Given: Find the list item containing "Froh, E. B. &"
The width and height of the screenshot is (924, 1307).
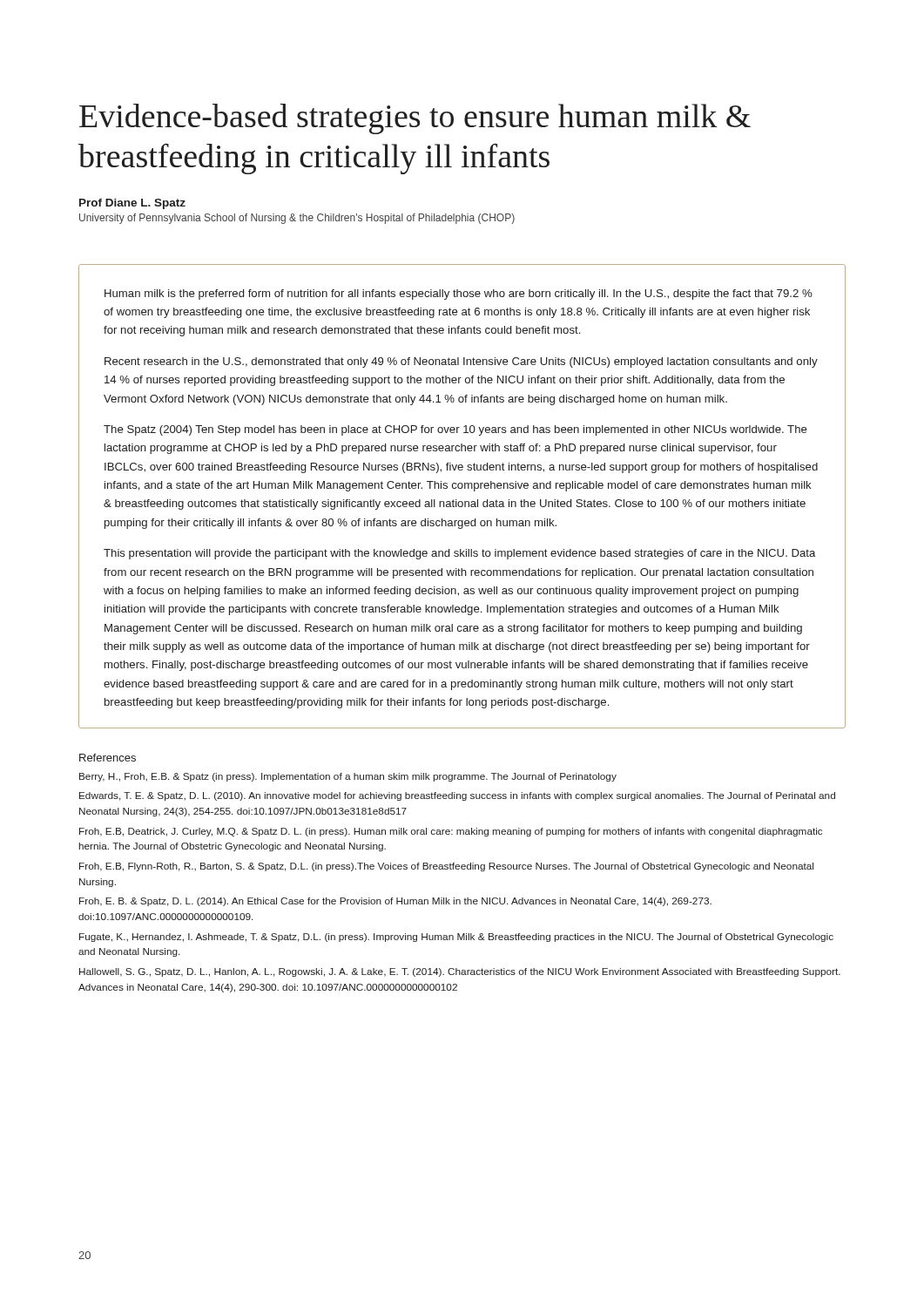Looking at the screenshot, I should 462,910.
